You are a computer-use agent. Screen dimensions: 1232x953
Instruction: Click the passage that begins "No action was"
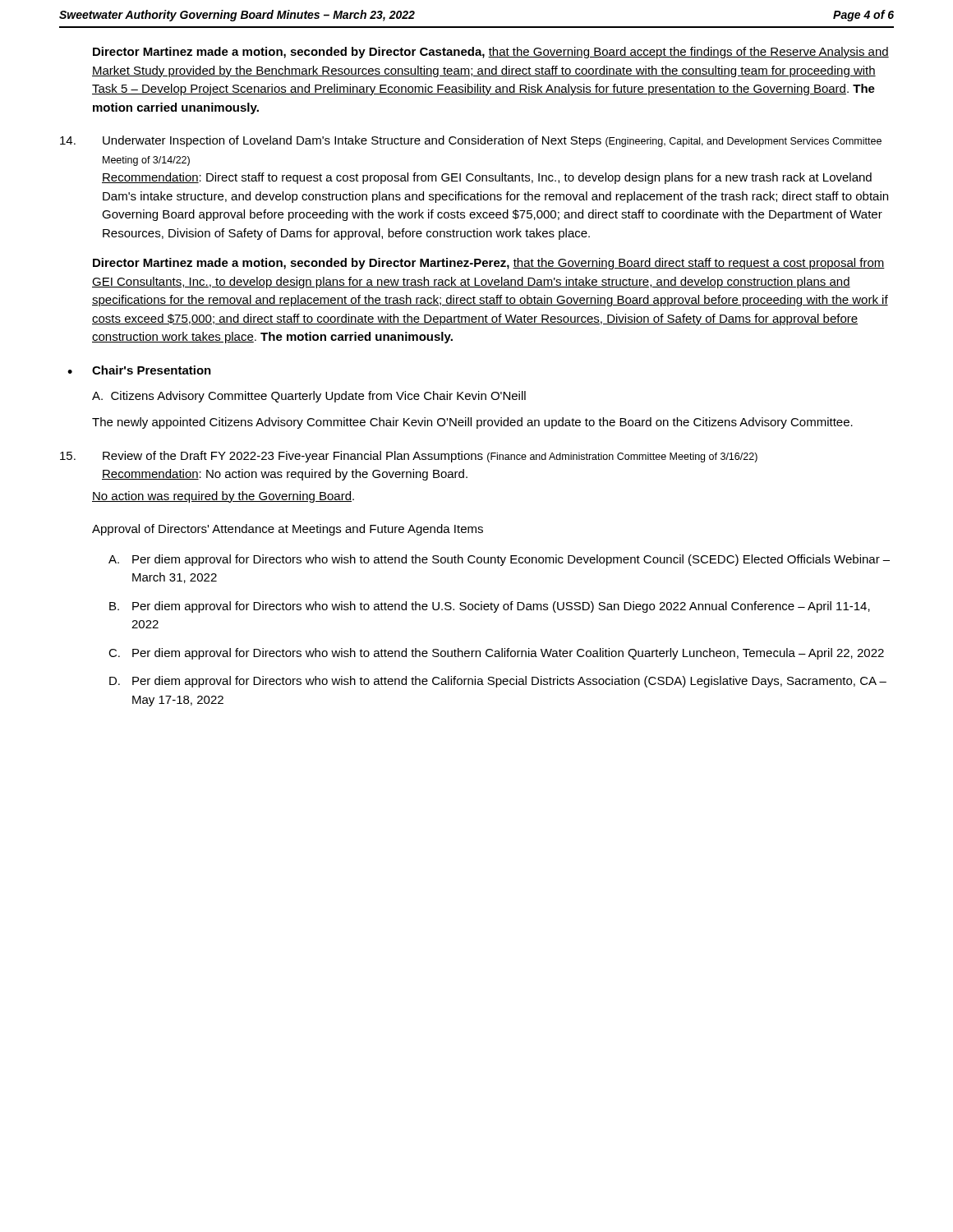(x=224, y=495)
